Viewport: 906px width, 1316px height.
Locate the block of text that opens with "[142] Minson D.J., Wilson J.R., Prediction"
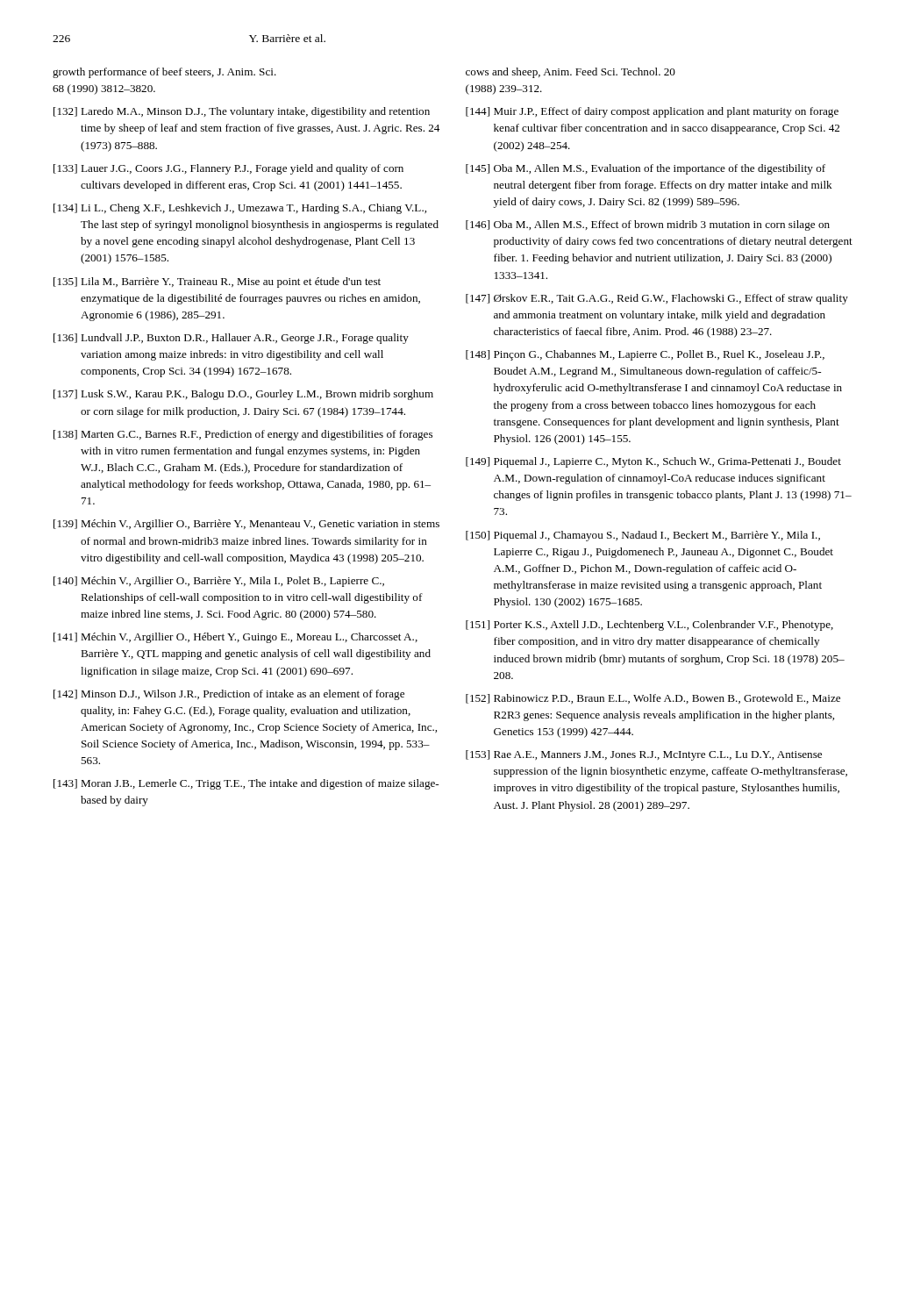[x=247, y=727]
